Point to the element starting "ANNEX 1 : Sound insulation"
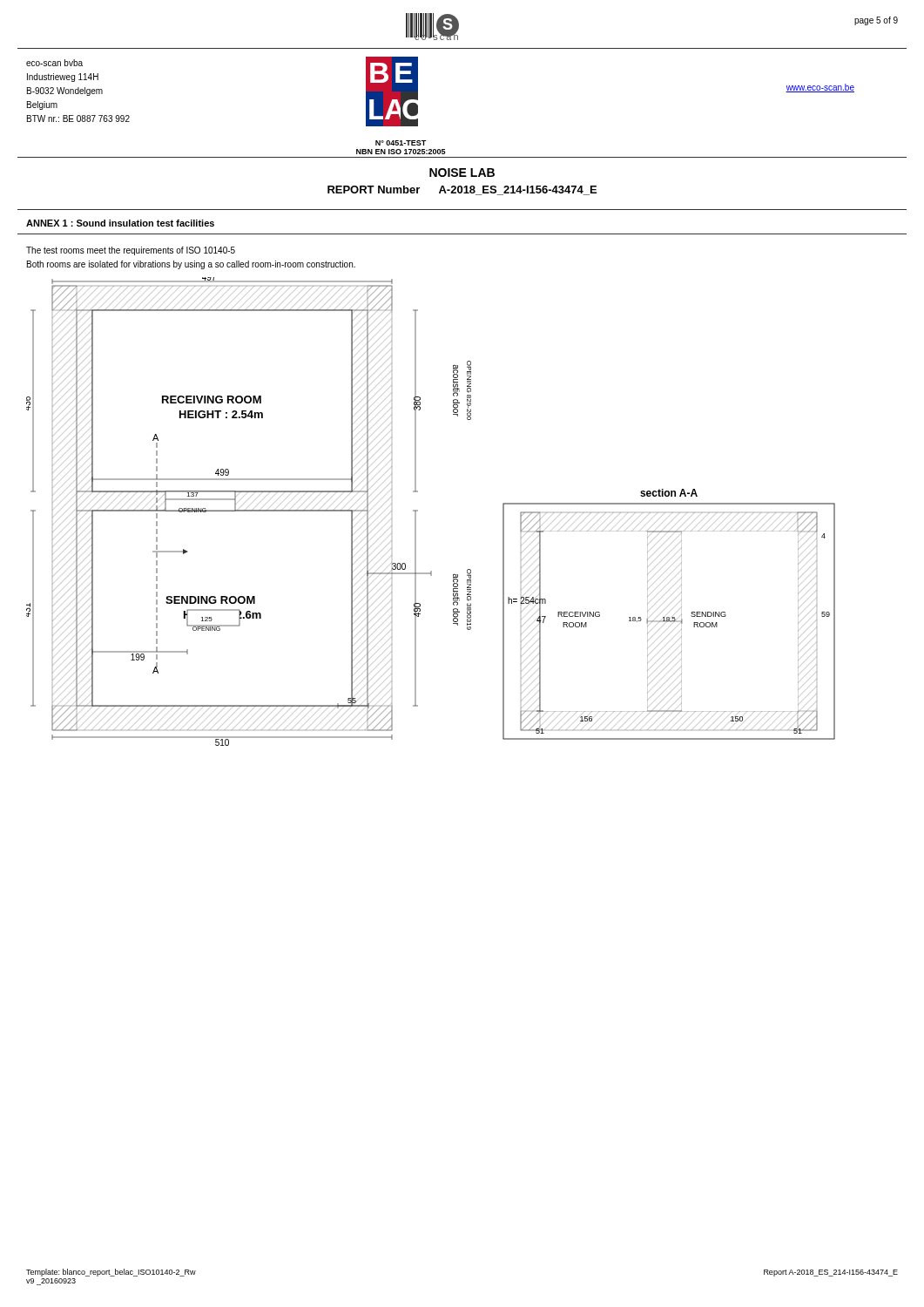 pyautogui.click(x=120, y=223)
